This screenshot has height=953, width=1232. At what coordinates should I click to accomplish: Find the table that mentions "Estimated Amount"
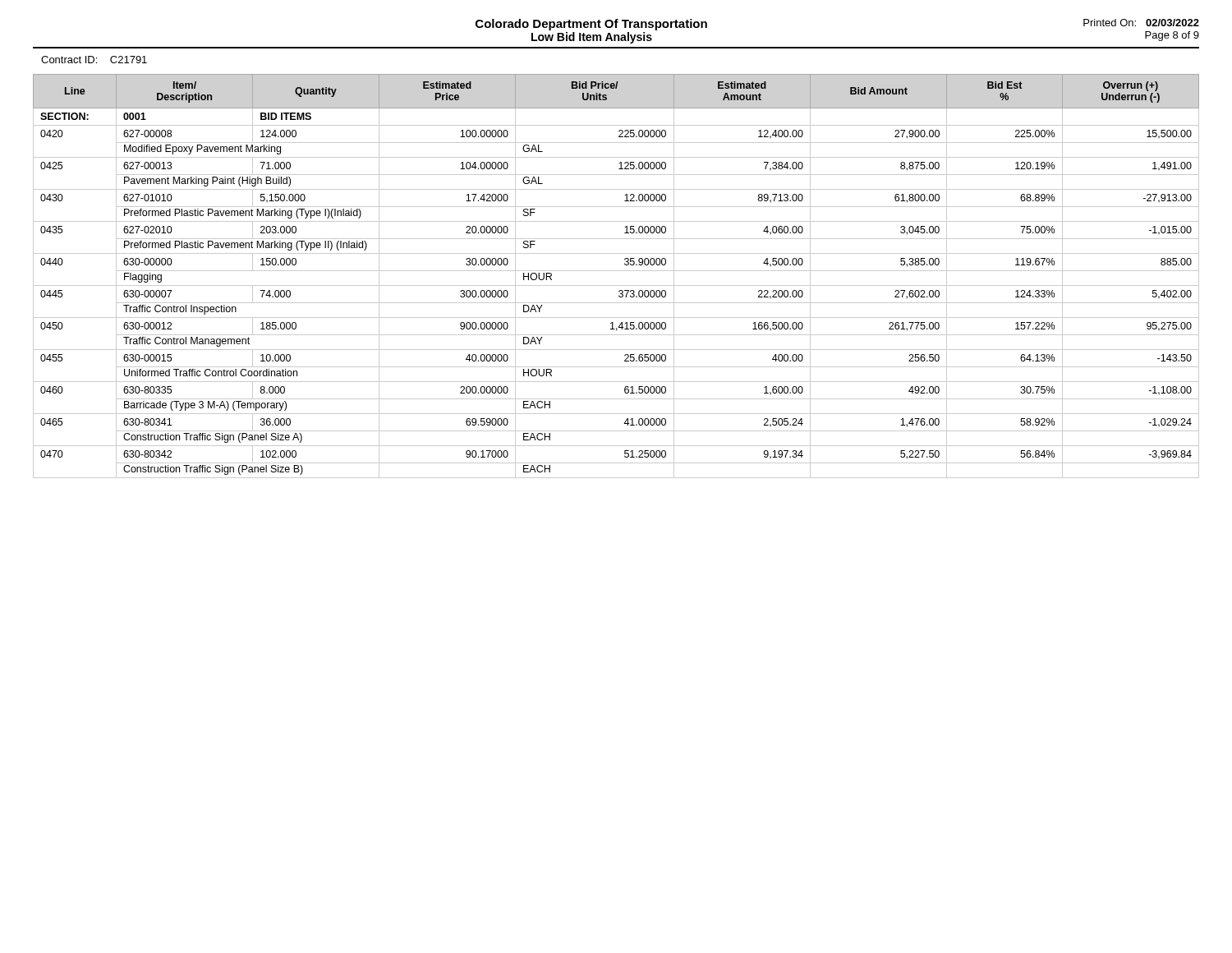pos(616,276)
